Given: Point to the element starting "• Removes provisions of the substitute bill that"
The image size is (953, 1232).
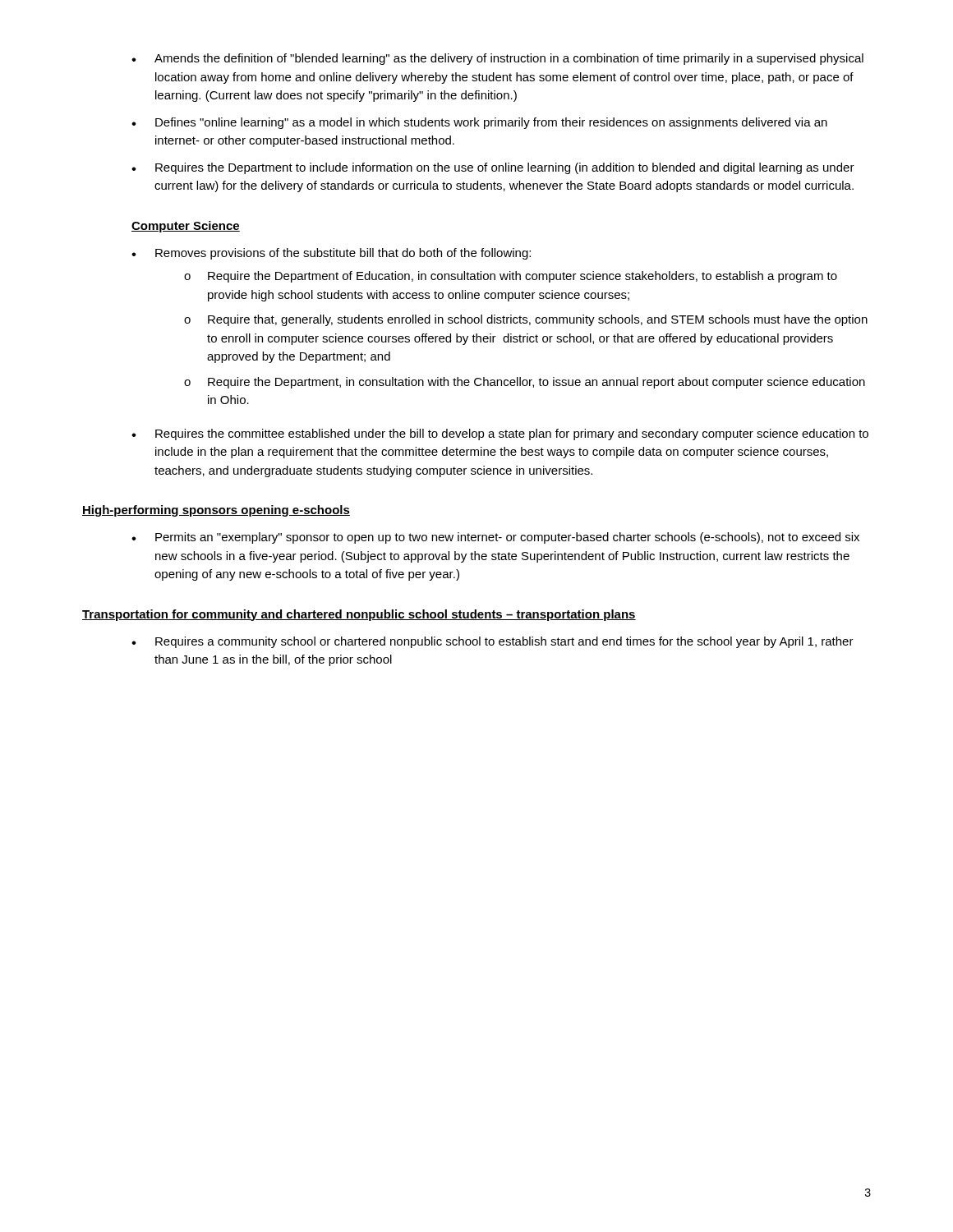Looking at the screenshot, I should [501, 330].
